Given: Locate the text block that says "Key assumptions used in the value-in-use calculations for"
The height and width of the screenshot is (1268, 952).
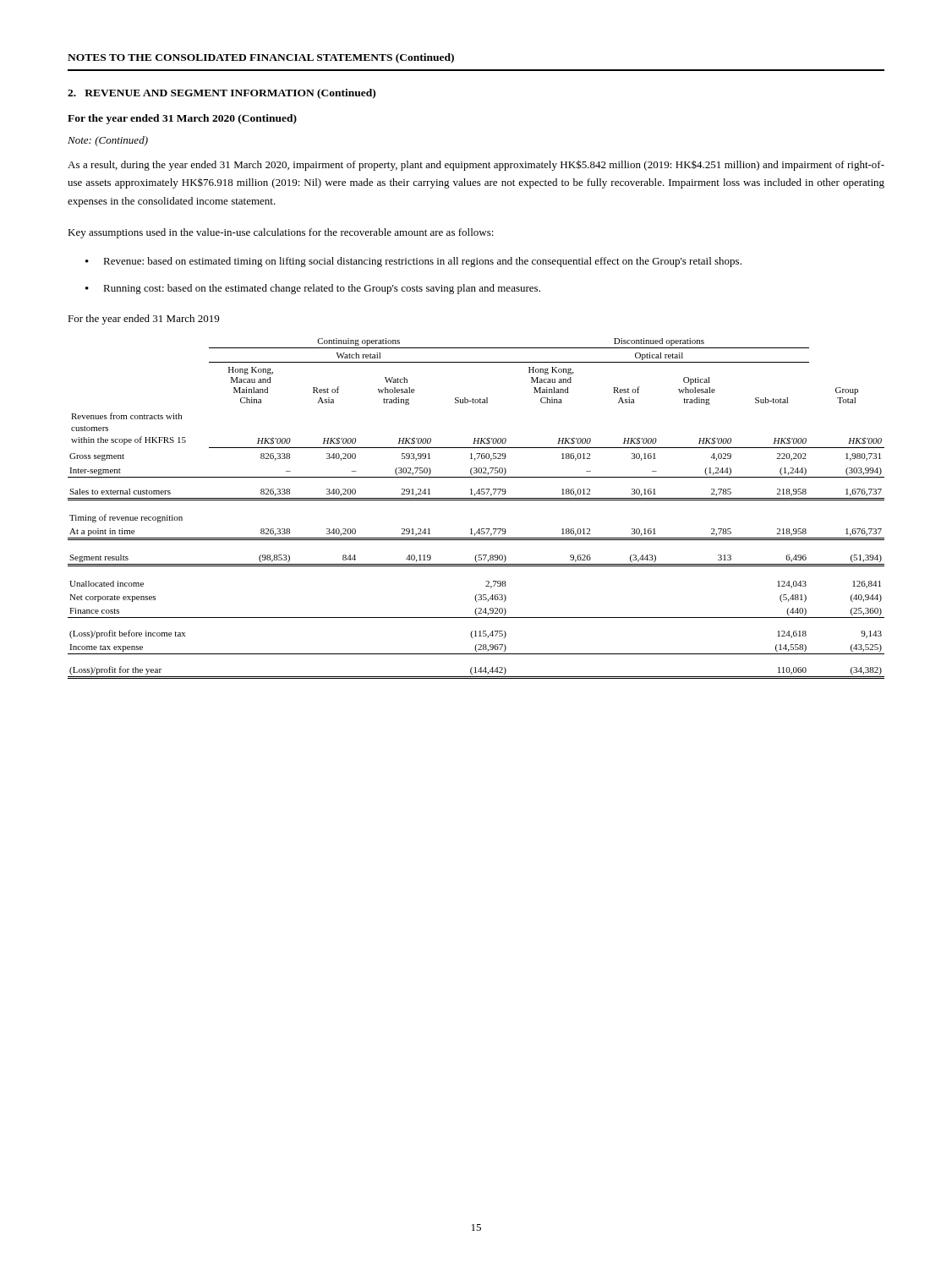Looking at the screenshot, I should click(281, 232).
